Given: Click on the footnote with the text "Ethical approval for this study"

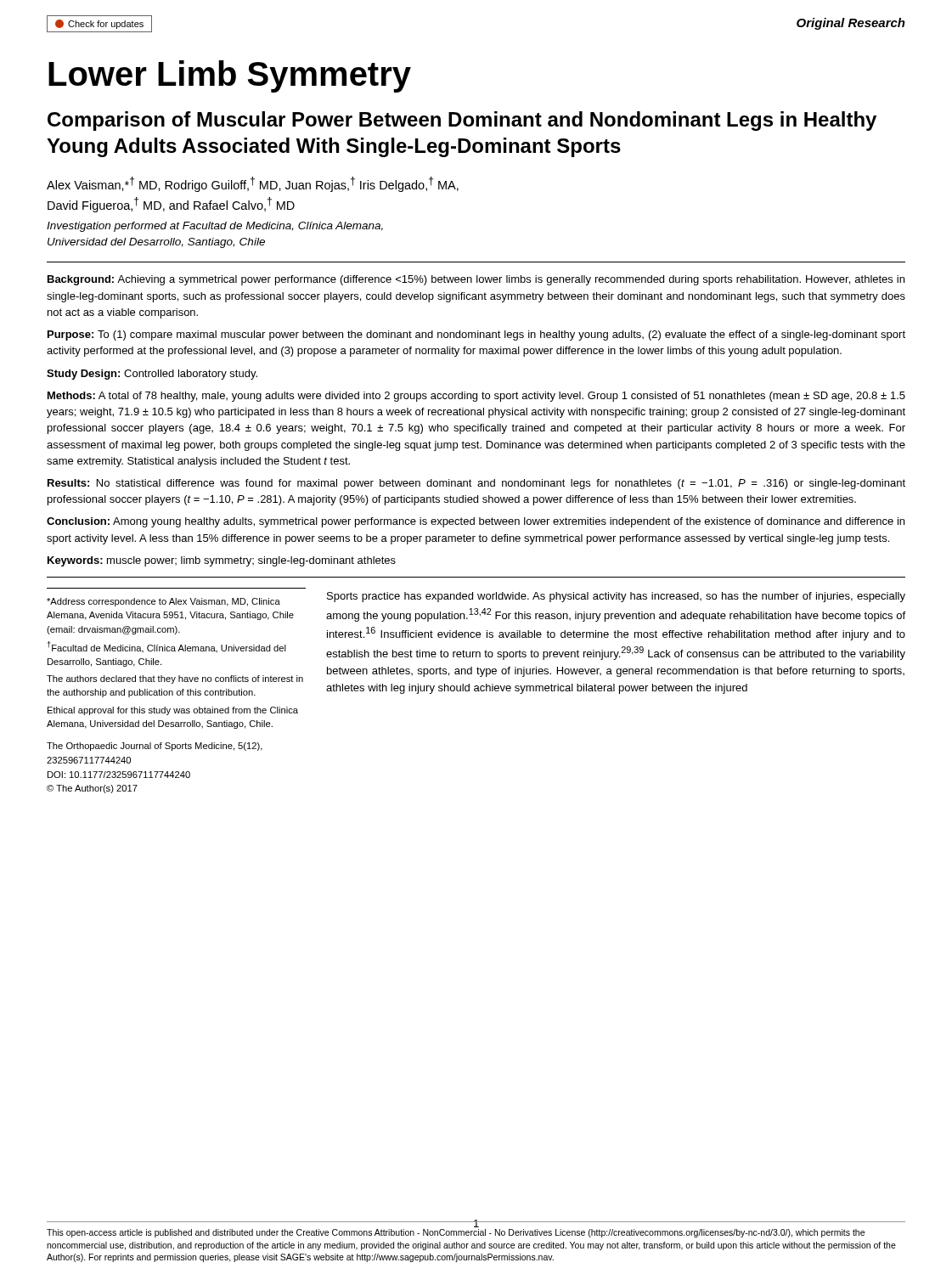Looking at the screenshot, I should pyautogui.click(x=172, y=716).
